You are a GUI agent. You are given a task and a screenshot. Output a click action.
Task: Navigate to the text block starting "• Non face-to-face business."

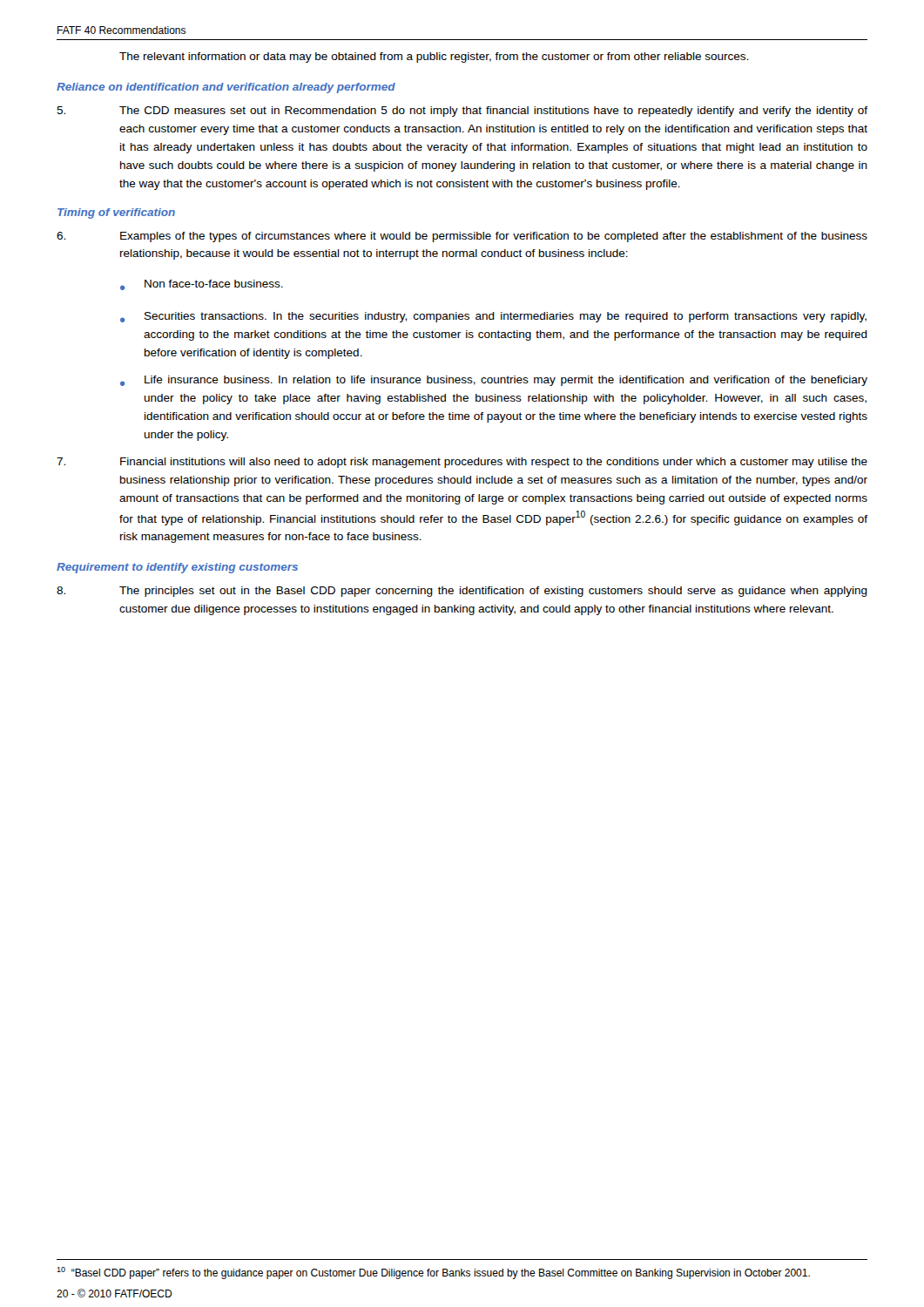[x=202, y=285]
